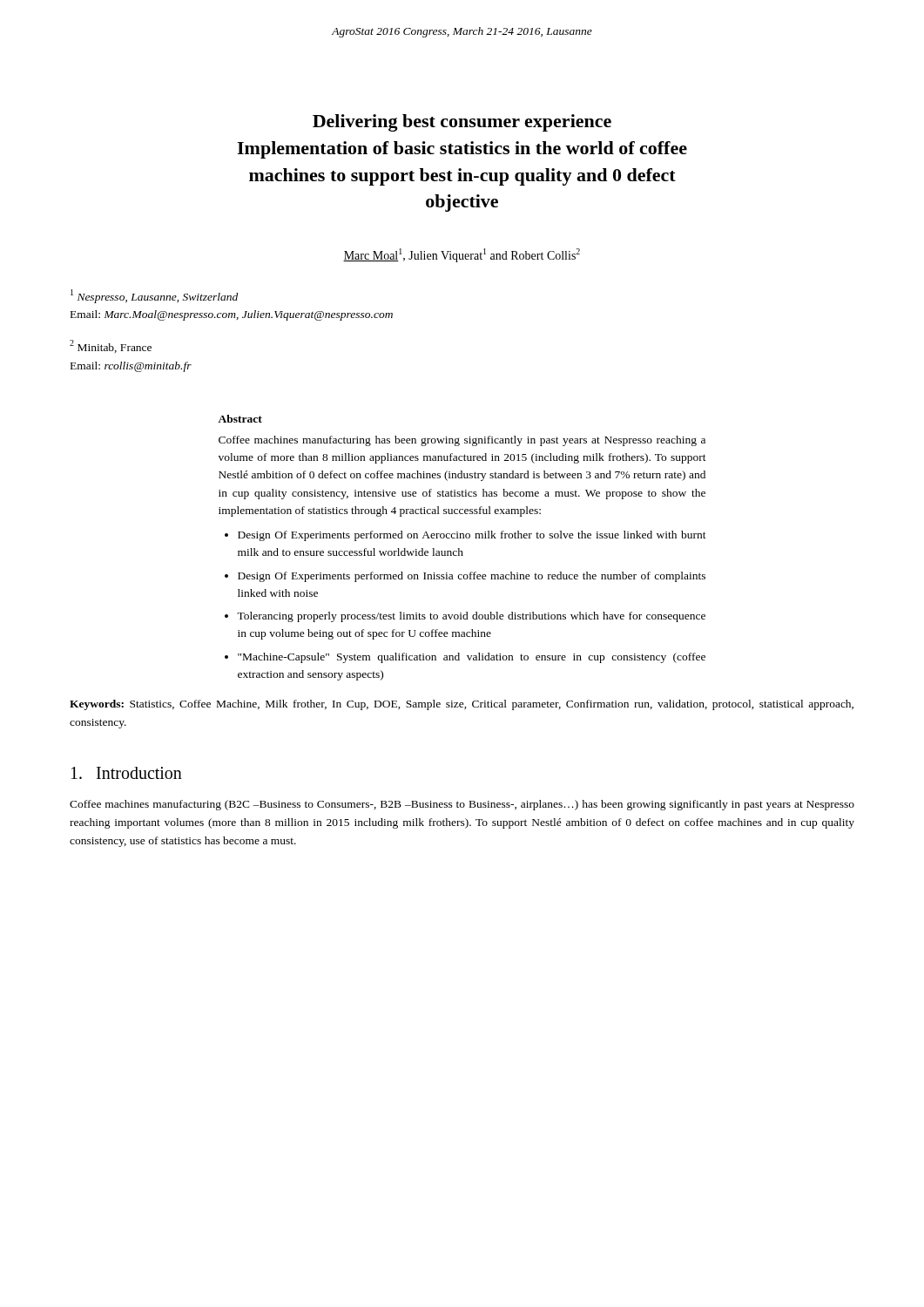
Task: Click on the element starting "Keywords: Statistics, Coffee Machine, Milk frother,"
Action: [x=462, y=713]
